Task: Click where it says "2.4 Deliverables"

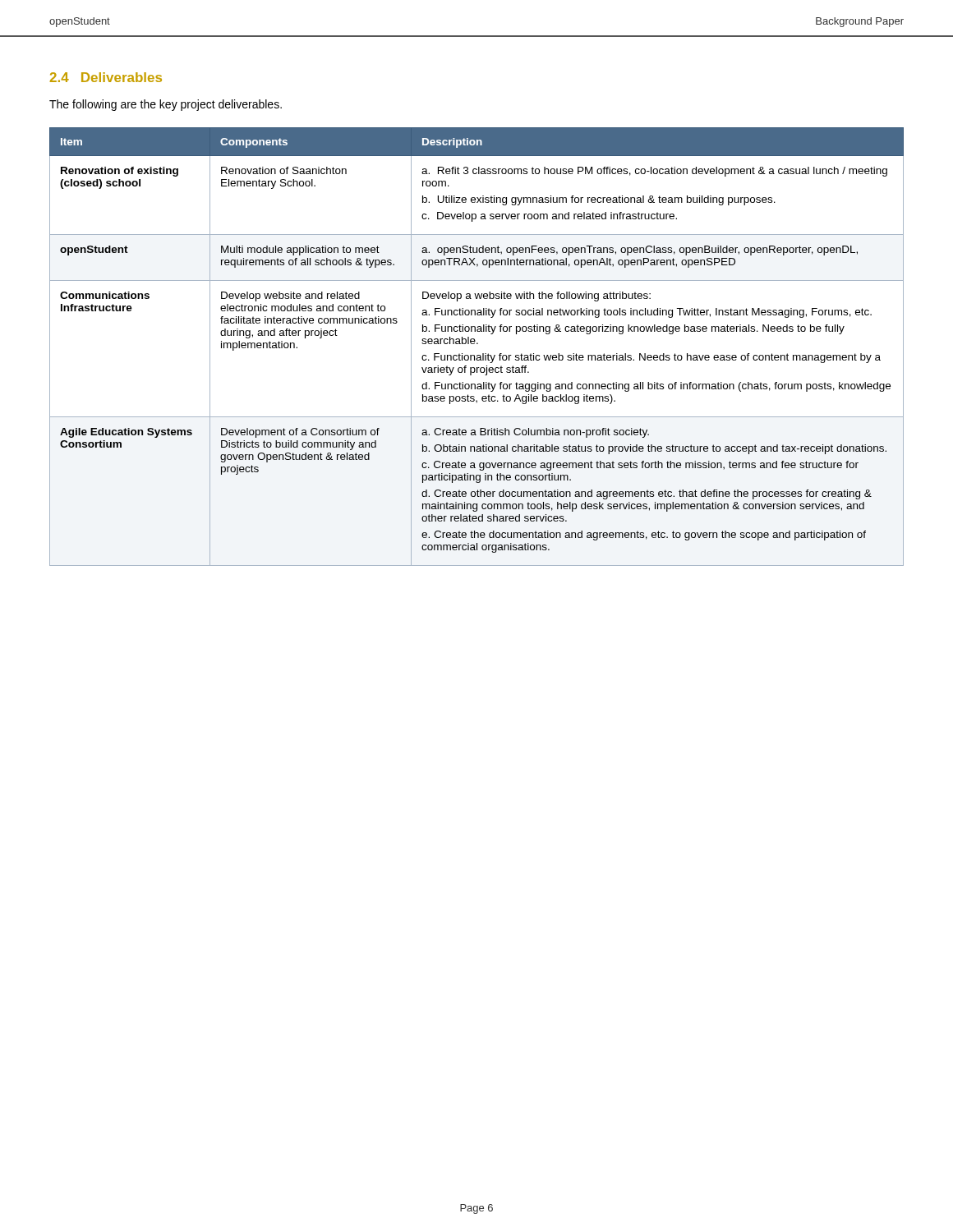Action: [x=106, y=78]
